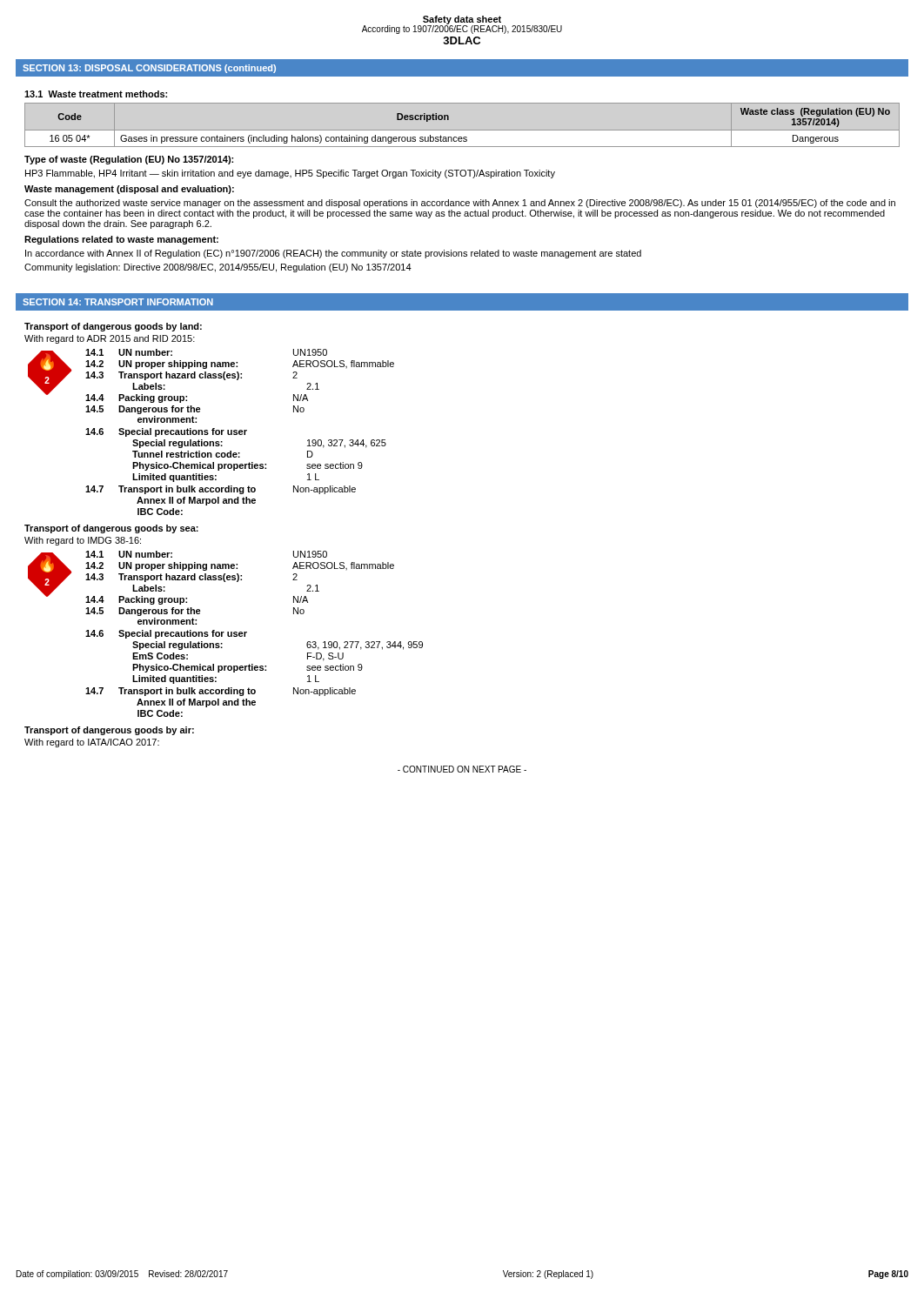Where is the passage that starts "In accordance with Annex"?

click(x=333, y=253)
